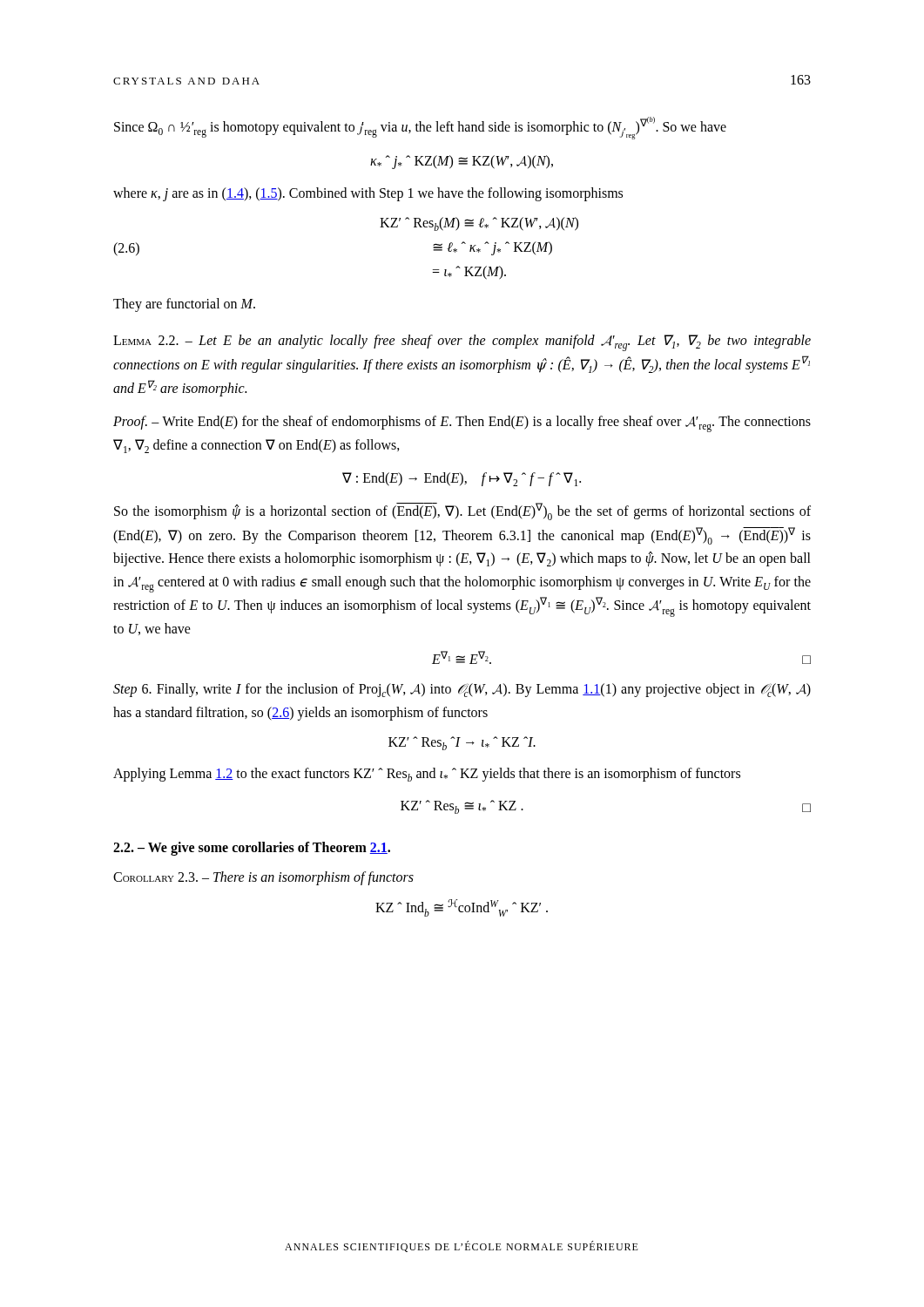Image resolution: width=924 pixels, height=1307 pixels.
Task: Find "E∇1 ≅ E∇2. □" on this page
Action: [462, 659]
